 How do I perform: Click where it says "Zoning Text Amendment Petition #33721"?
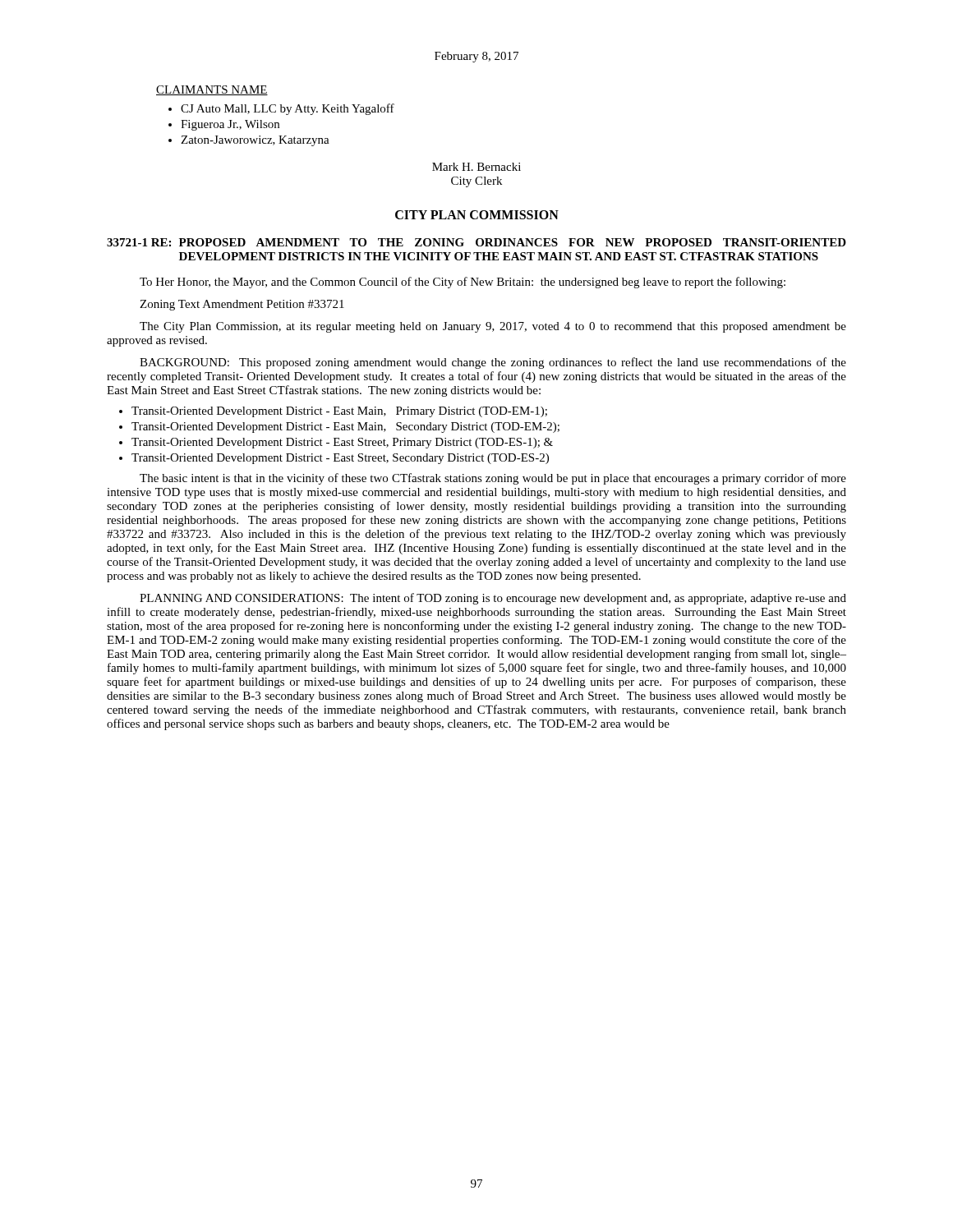click(x=242, y=304)
